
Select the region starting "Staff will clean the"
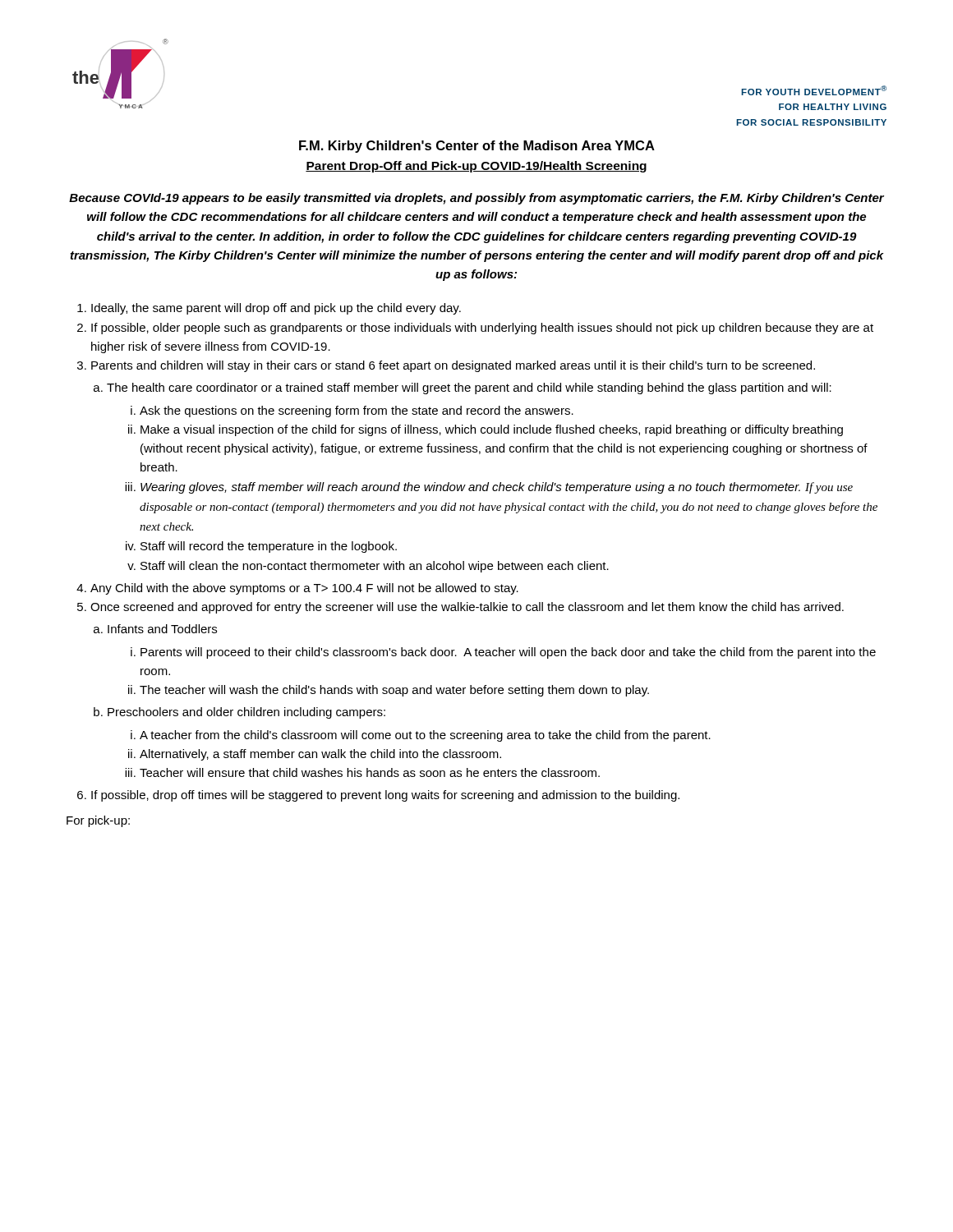pos(513,565)
